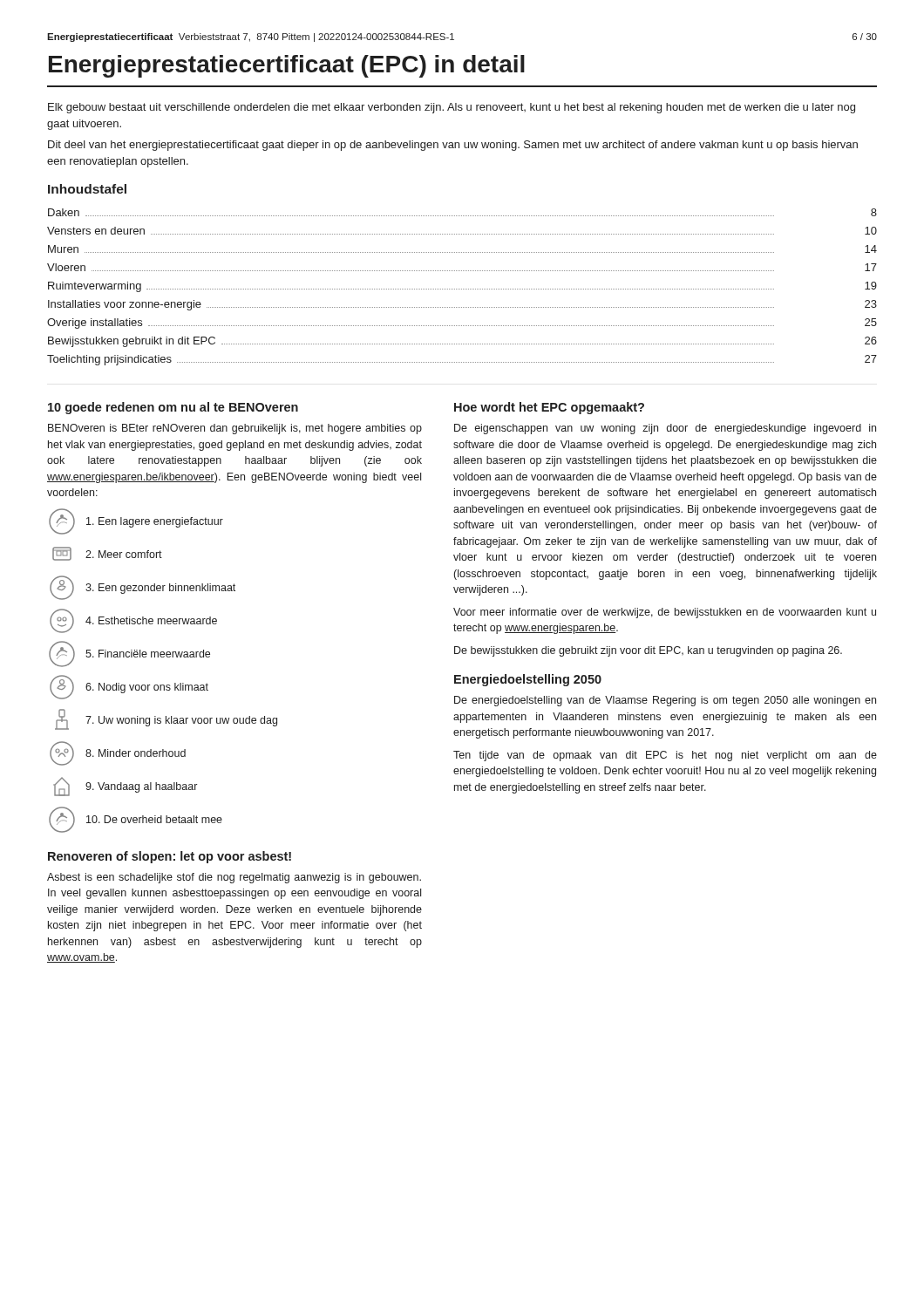Screen dimensions: 1308x924
Task: Click on the passage starting "Hoe wordt het EPC opgemaakt?"
Action: click(549, 408)
